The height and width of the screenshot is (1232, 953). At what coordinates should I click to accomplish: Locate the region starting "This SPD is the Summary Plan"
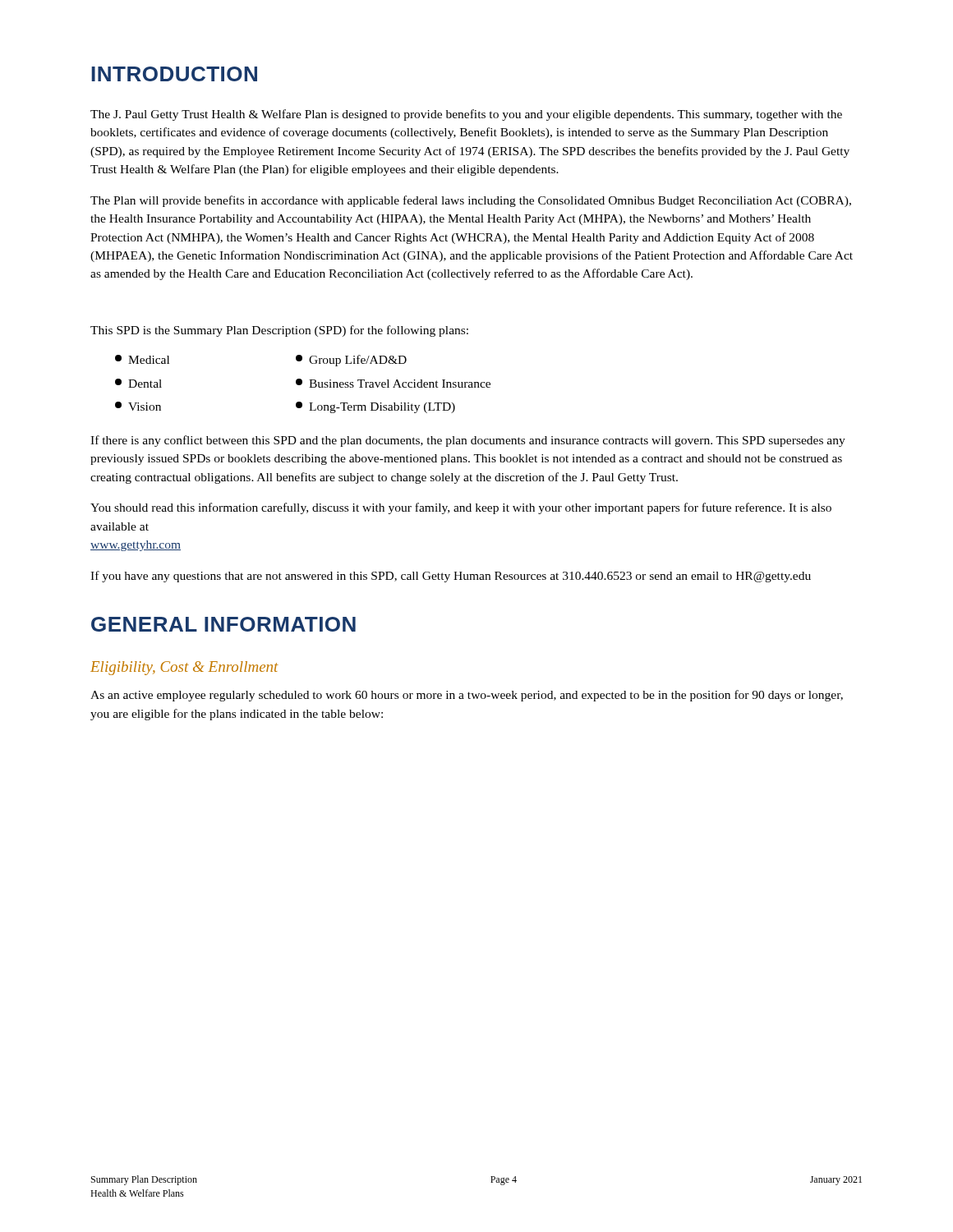coord(280,330)
